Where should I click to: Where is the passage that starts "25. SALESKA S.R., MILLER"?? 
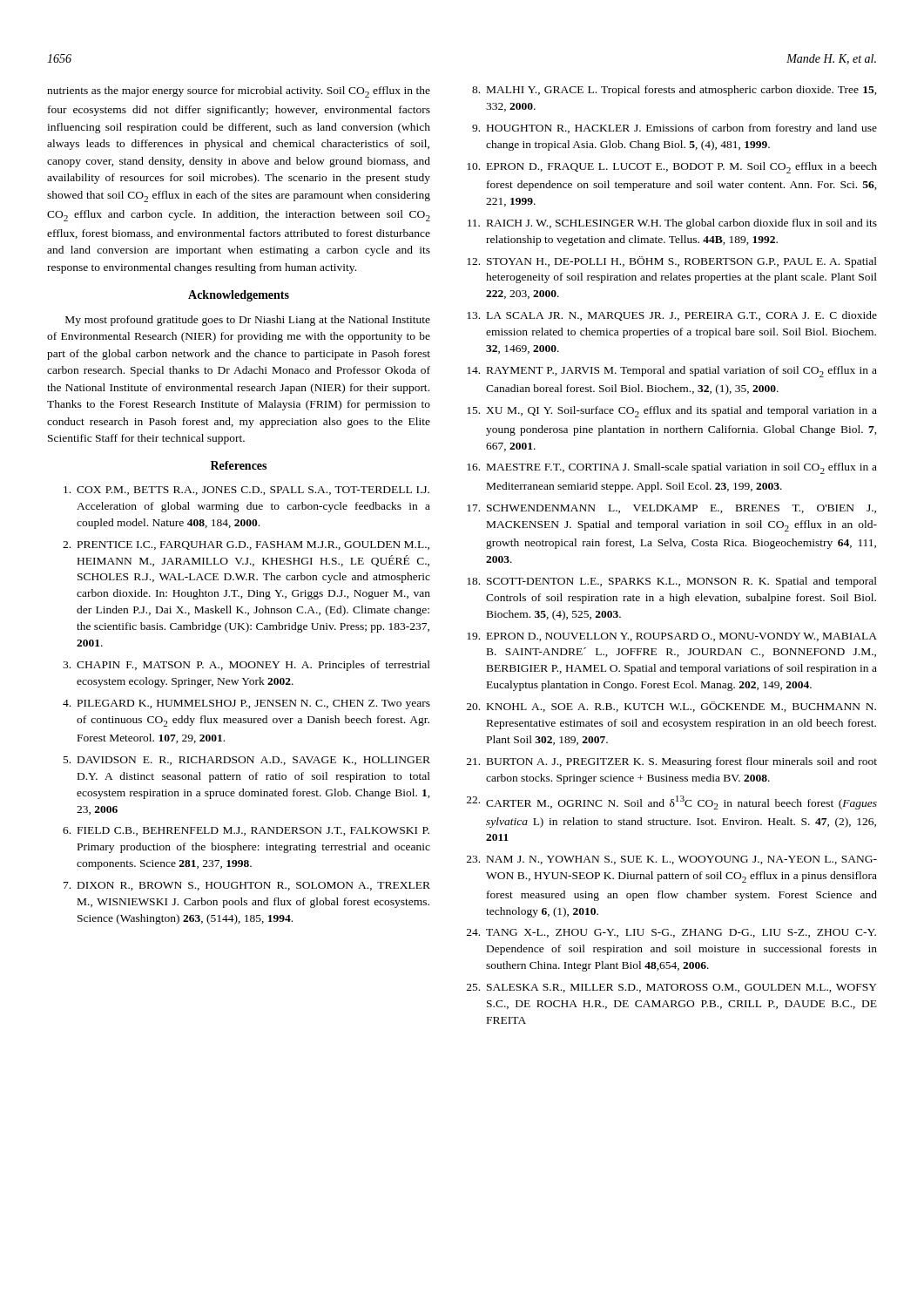667,1004
